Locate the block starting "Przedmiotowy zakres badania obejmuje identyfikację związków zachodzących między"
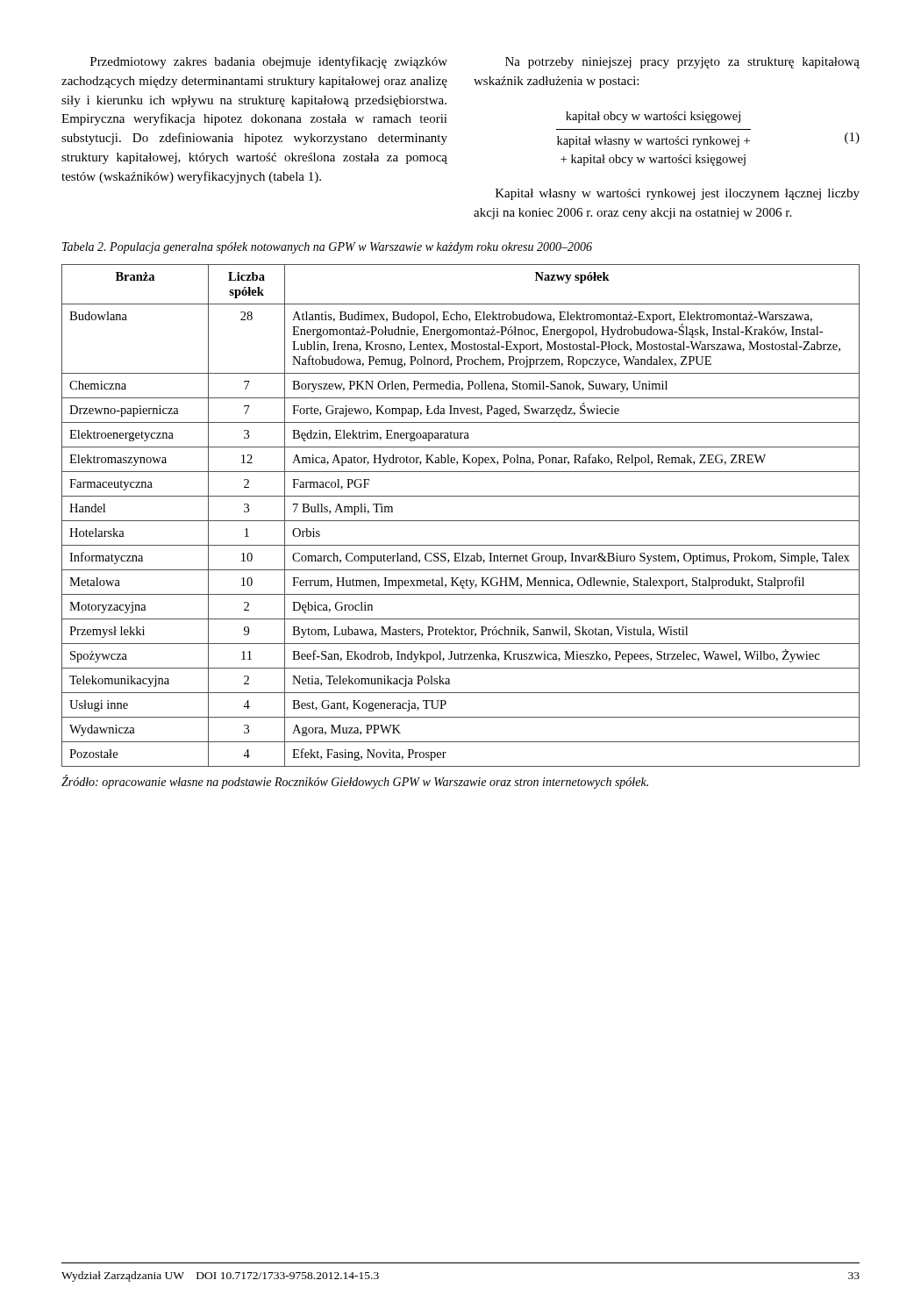921x1316 pixels. point(254,119)
